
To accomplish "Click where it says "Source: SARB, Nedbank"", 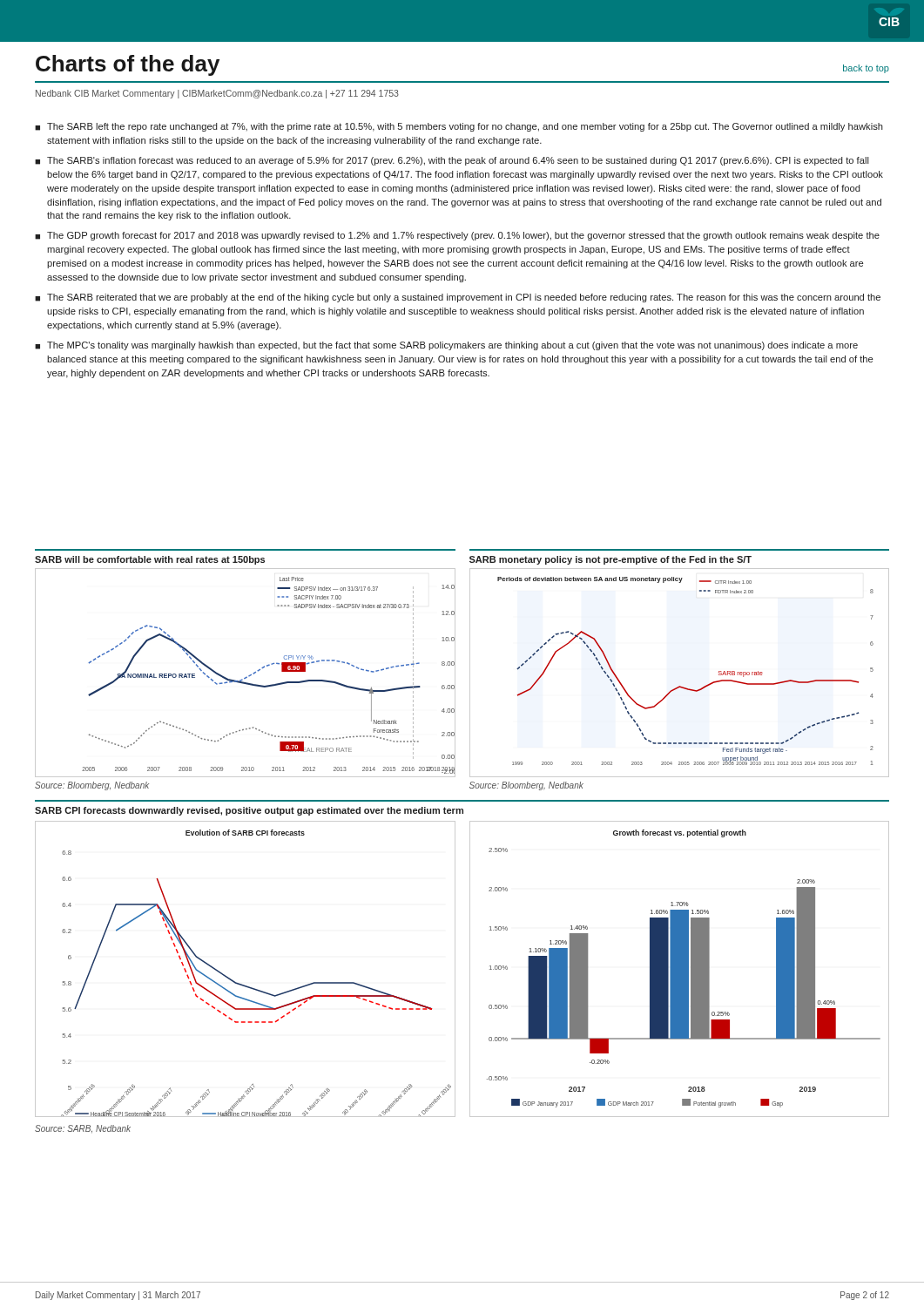I will 83,1129.
